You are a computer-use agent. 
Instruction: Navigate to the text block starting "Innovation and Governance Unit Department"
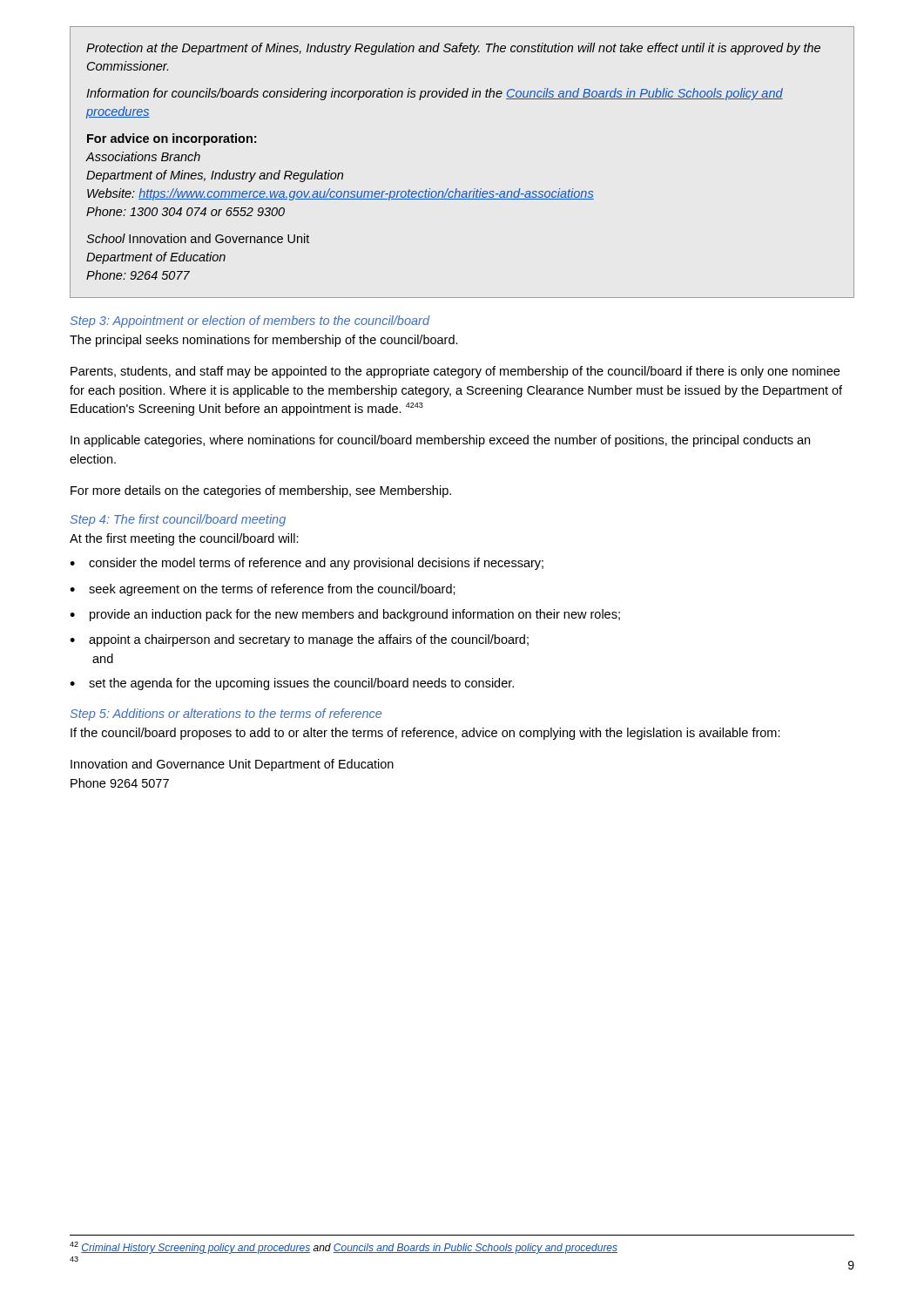point(232,774)
